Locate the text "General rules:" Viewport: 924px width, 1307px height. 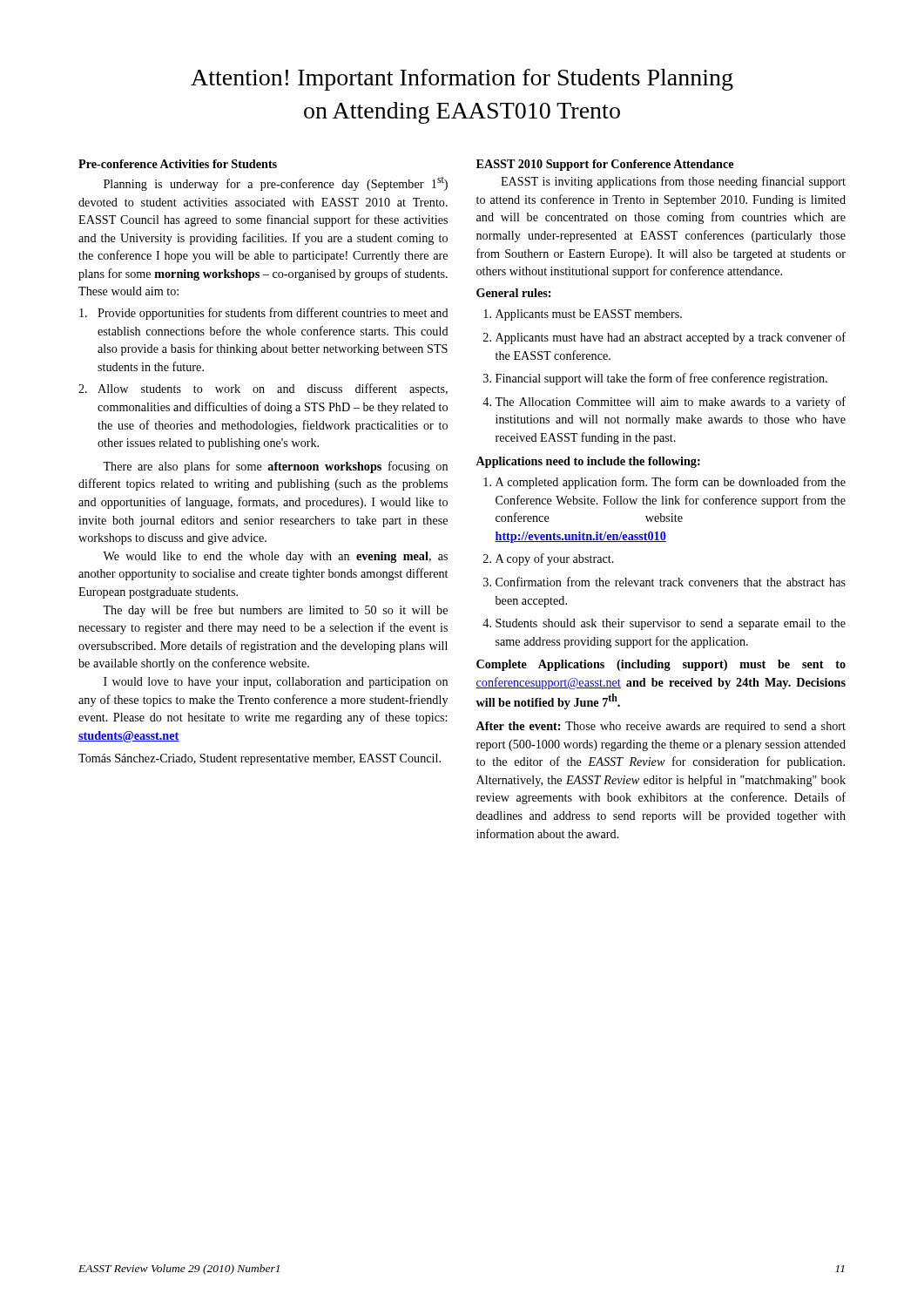click(x=513, y=293)
